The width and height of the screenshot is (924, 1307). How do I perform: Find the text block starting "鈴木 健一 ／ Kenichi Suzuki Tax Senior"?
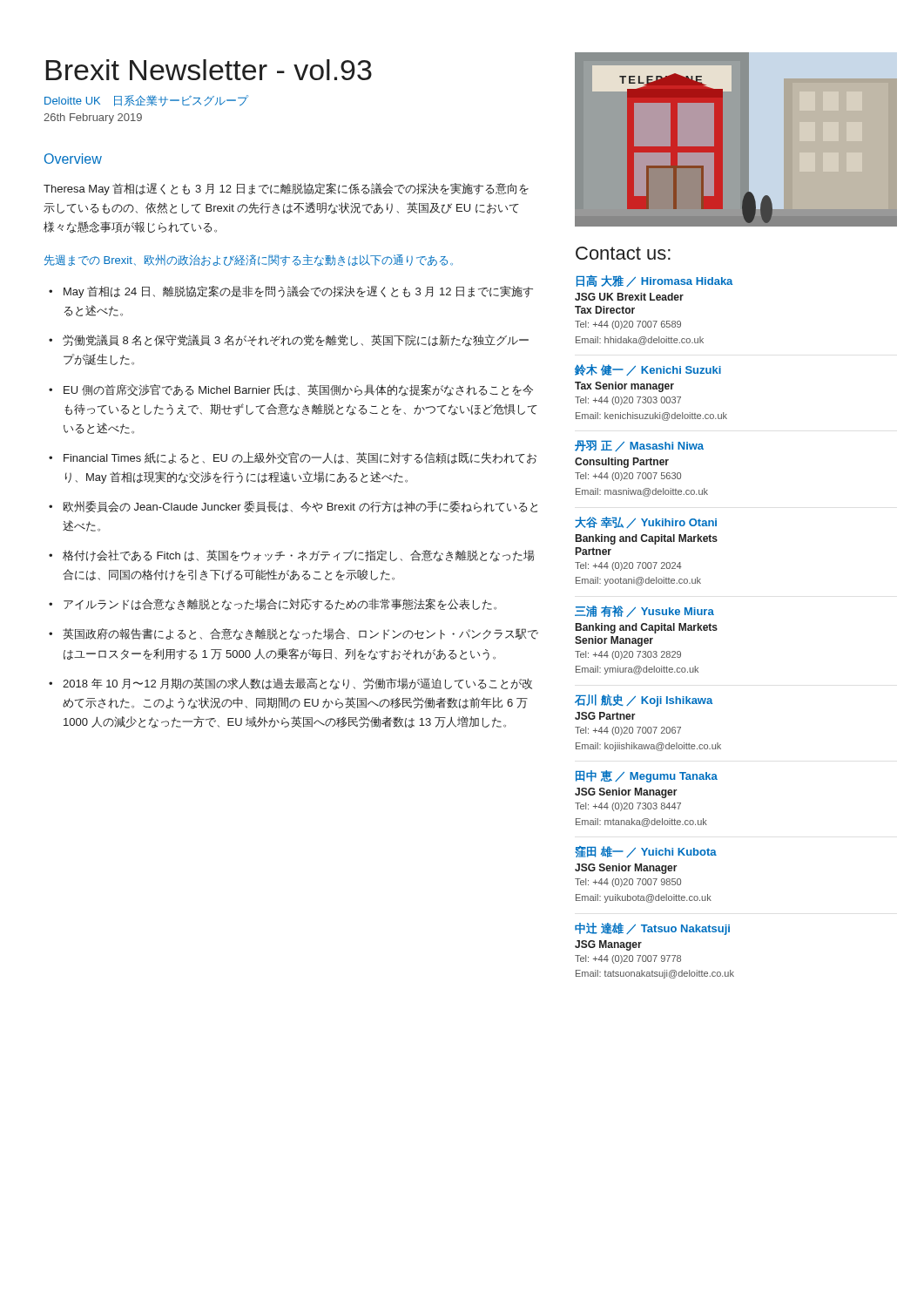click(648, 370)
